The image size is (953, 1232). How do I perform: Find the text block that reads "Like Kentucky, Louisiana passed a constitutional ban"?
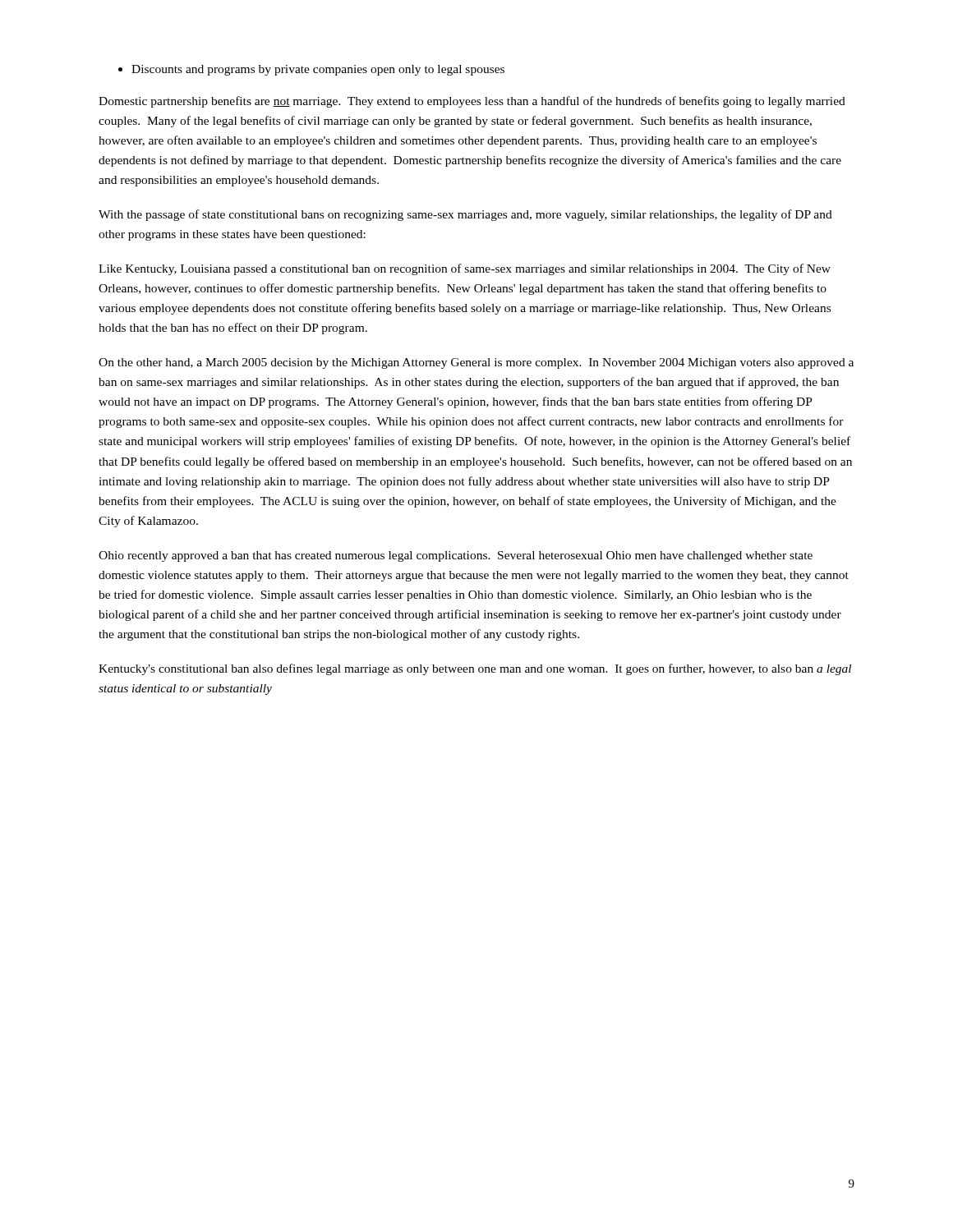click(465, 298)
